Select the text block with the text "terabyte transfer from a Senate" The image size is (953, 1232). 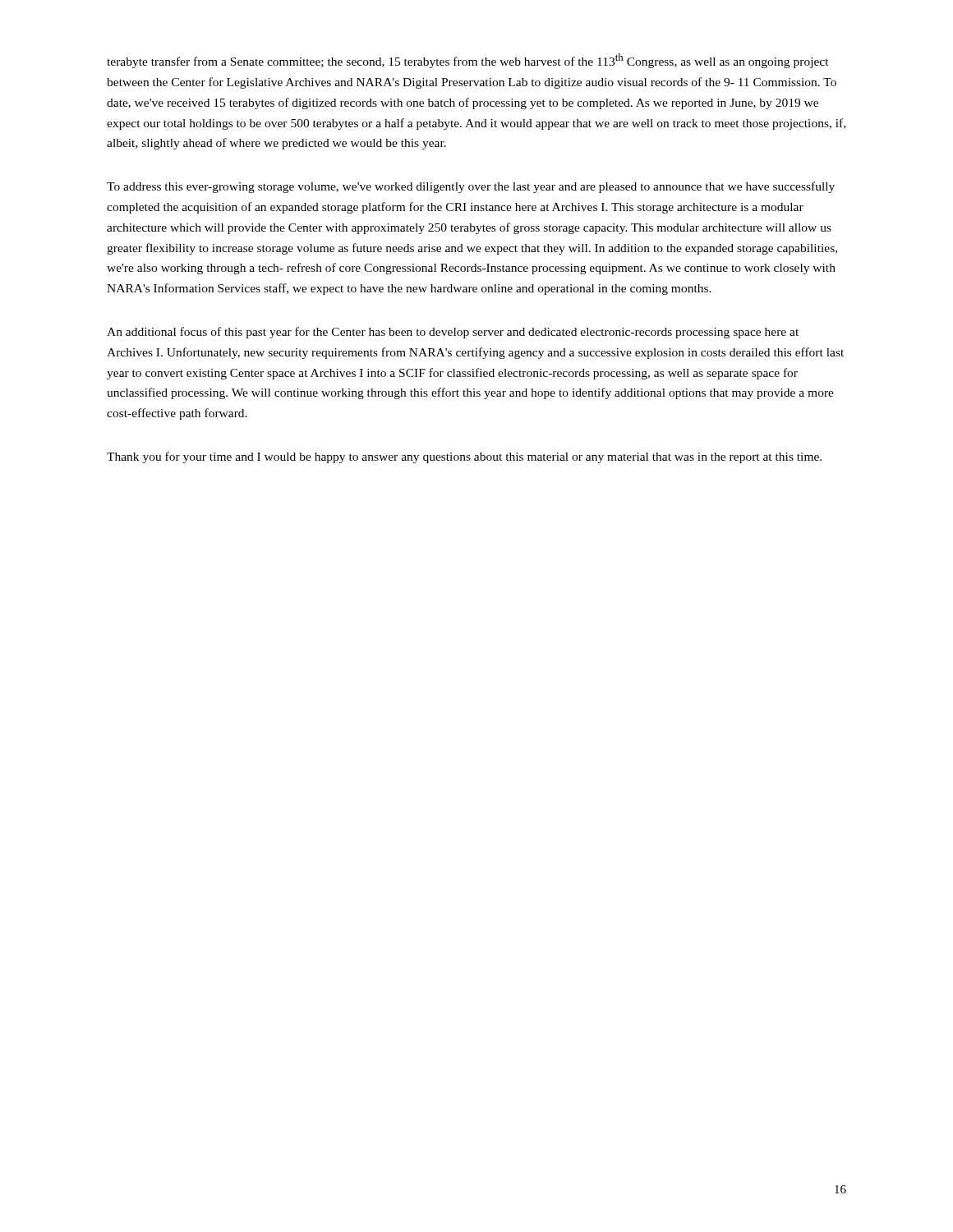476,100
